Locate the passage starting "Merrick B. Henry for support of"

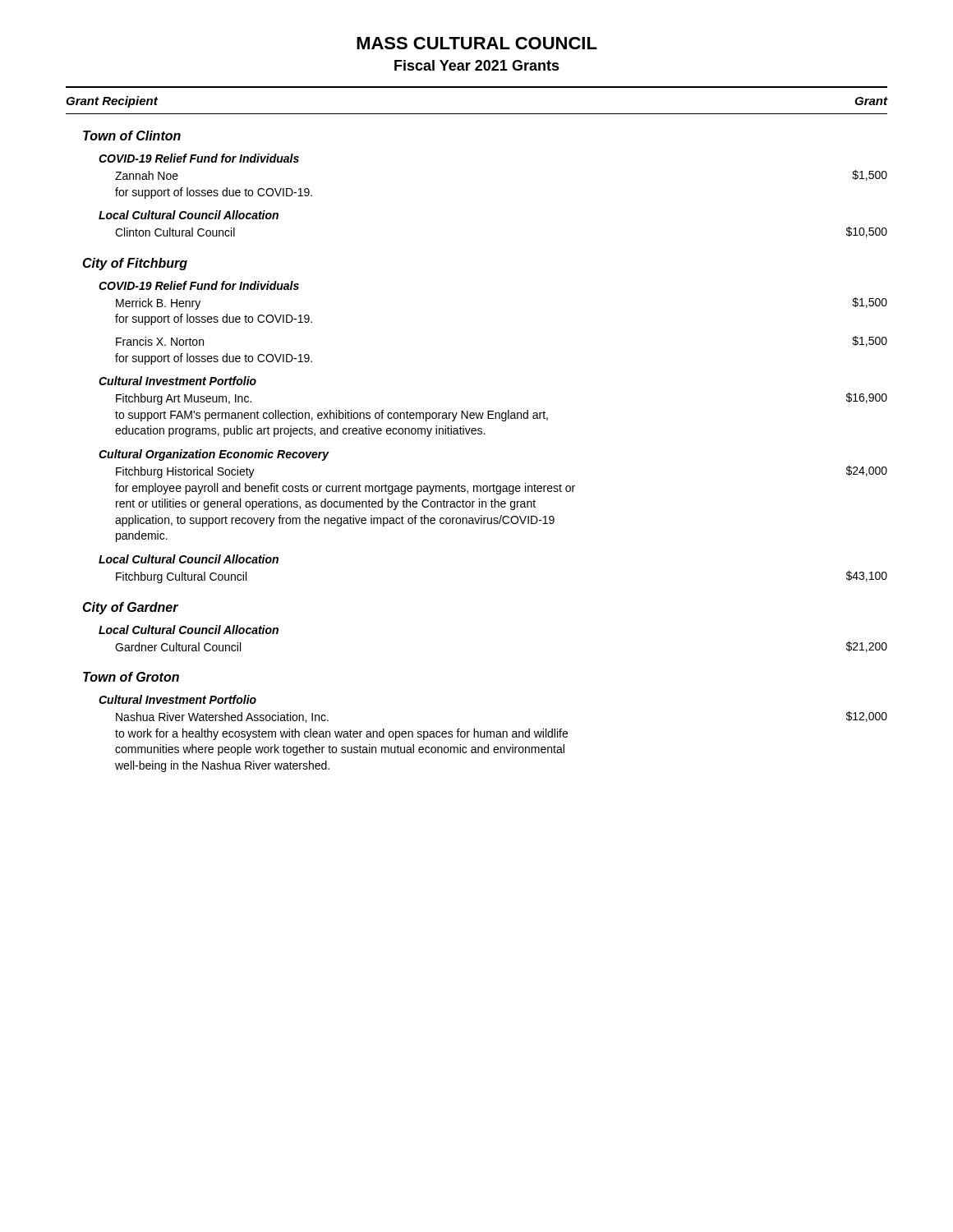214,311
